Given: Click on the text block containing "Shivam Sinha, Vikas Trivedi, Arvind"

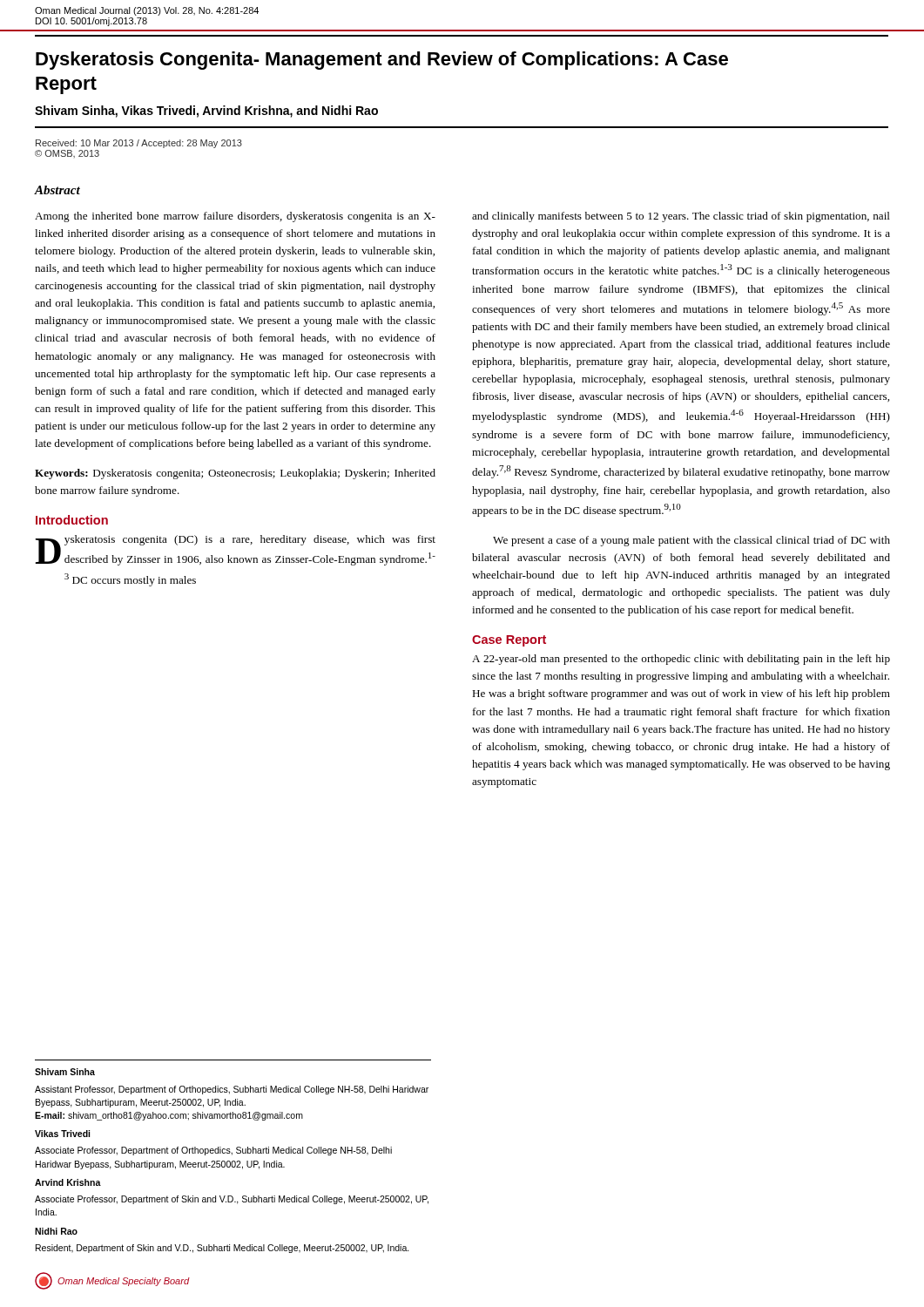Looking at the screenshot, I should pos(207,111).
